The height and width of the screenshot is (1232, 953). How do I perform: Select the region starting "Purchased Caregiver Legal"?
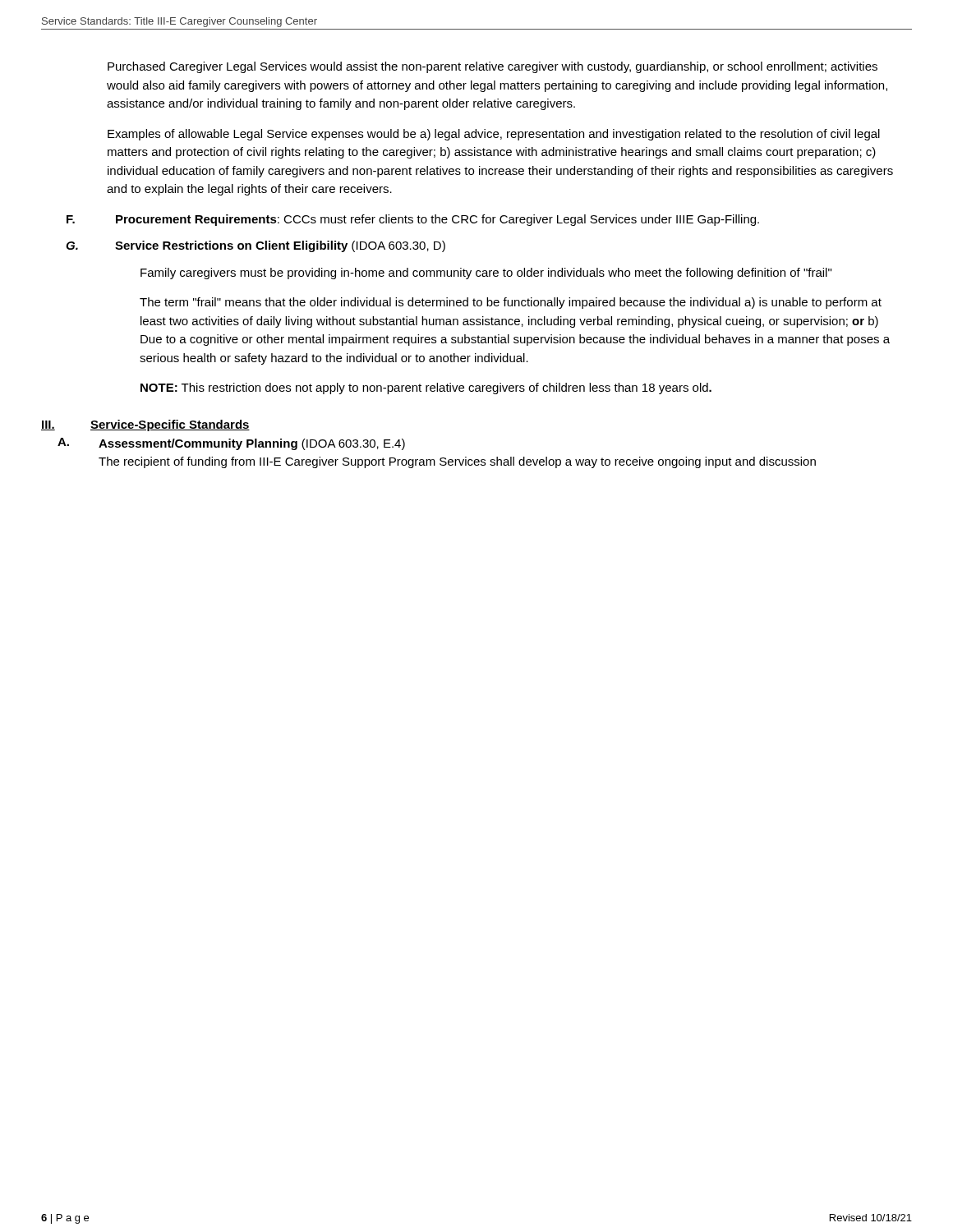[498, 85]
